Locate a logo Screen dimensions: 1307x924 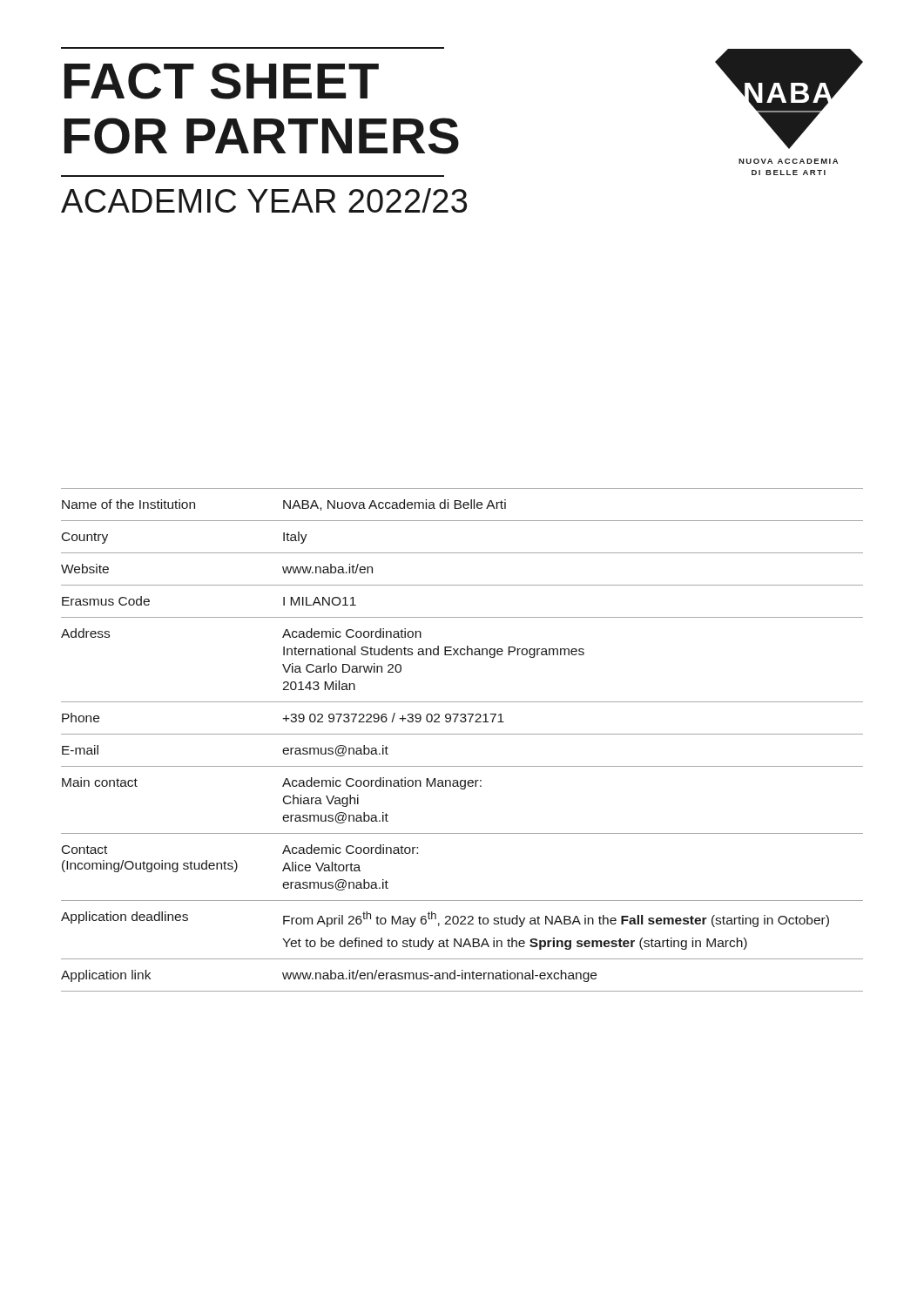pyautogui.click(x=789, y=114)
